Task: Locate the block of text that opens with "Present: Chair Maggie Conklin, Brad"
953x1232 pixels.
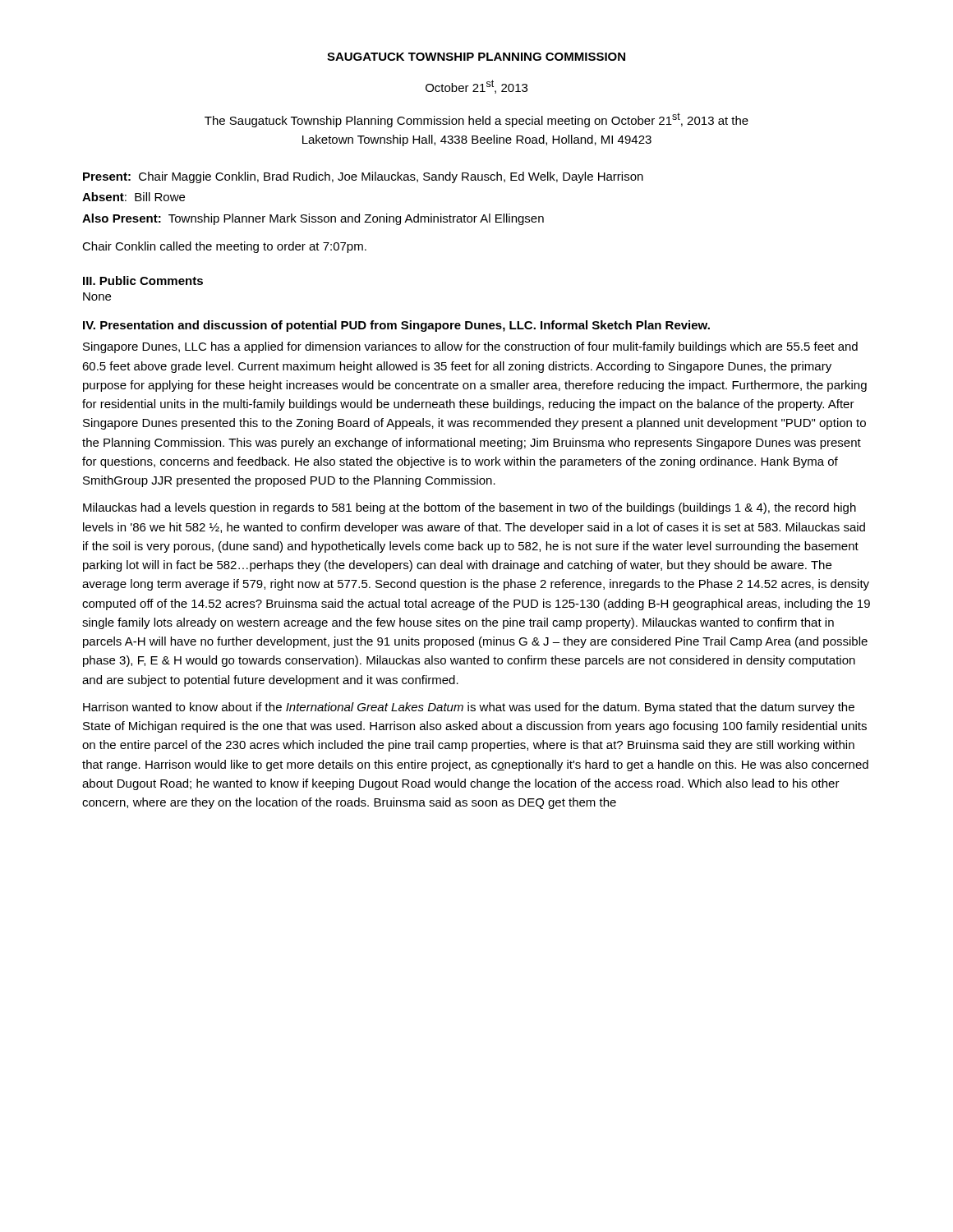Action: (363, 177)
